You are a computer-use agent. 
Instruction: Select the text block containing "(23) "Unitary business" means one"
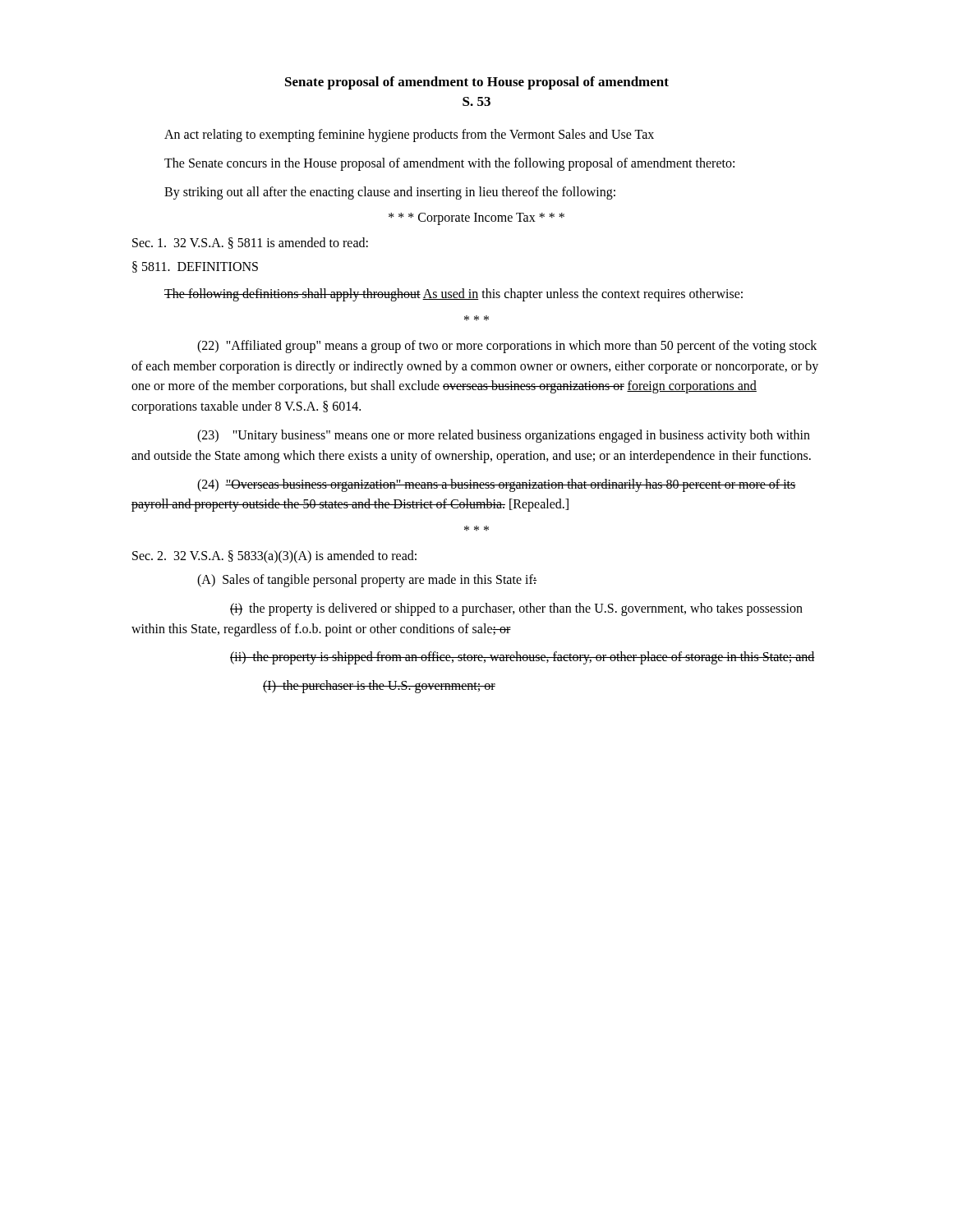pos(476,446)
